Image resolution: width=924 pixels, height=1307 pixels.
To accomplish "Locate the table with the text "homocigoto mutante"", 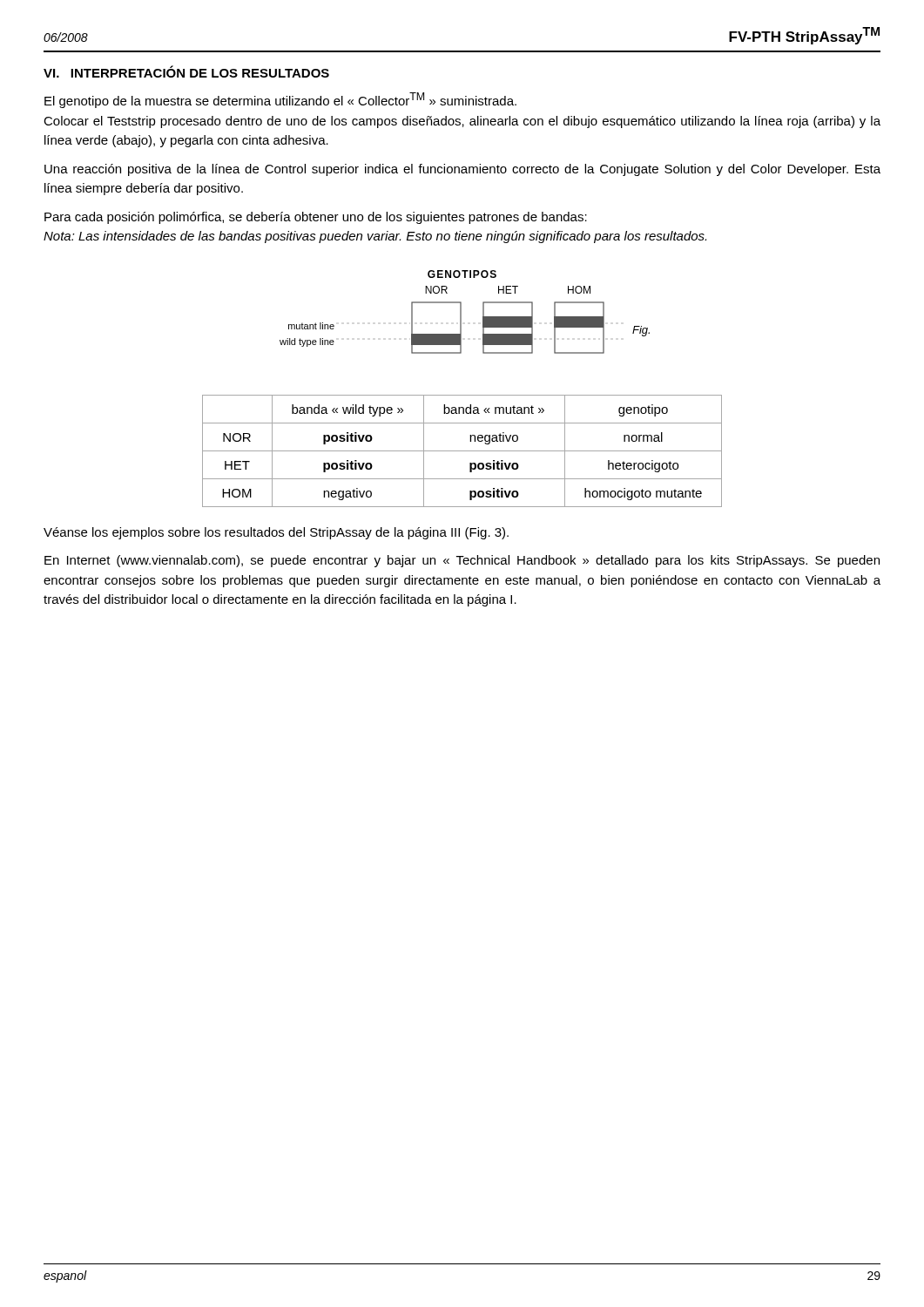I will (462, 451).
